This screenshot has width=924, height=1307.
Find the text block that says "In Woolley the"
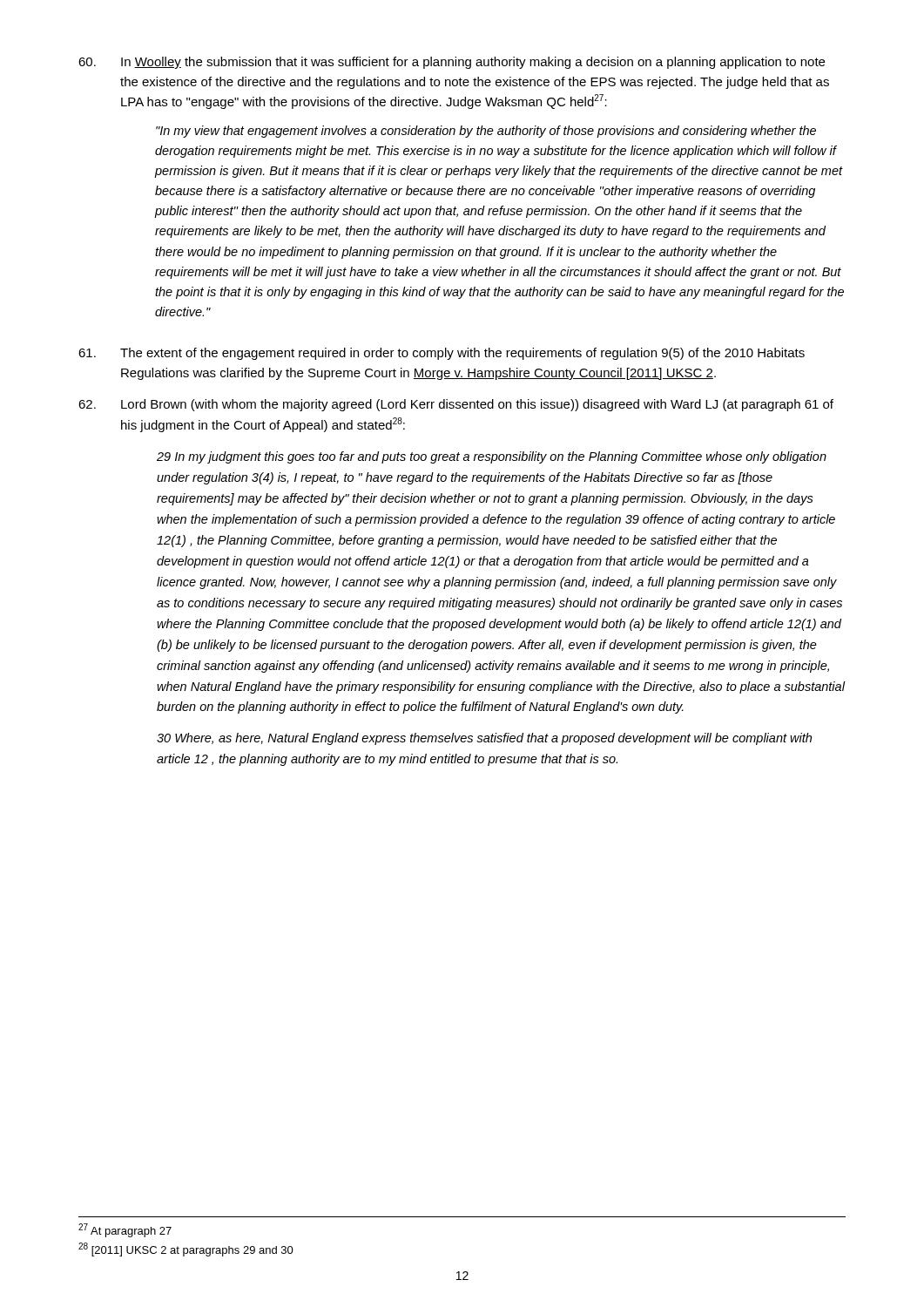[462, 192]
